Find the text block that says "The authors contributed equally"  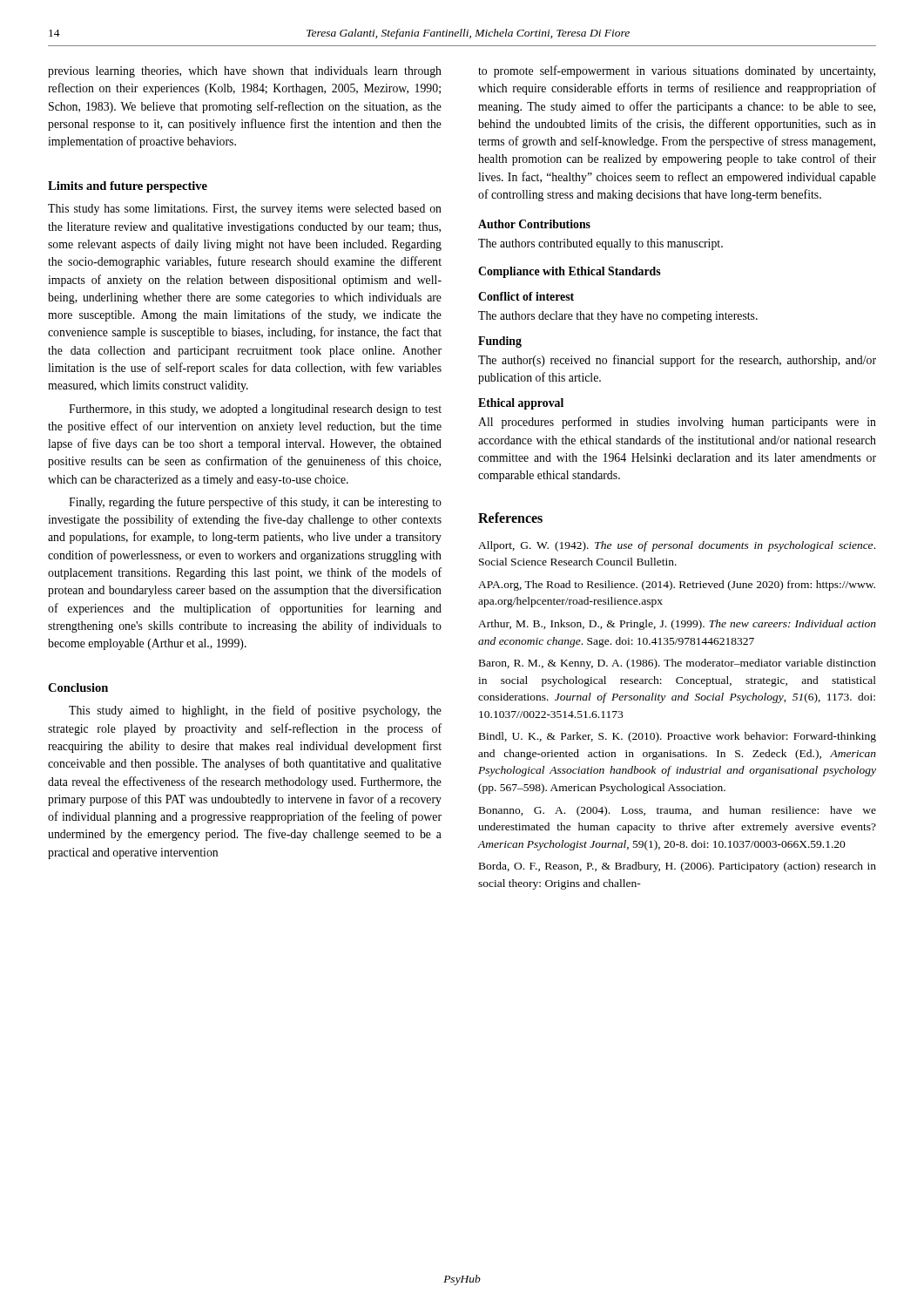point(677,244)
